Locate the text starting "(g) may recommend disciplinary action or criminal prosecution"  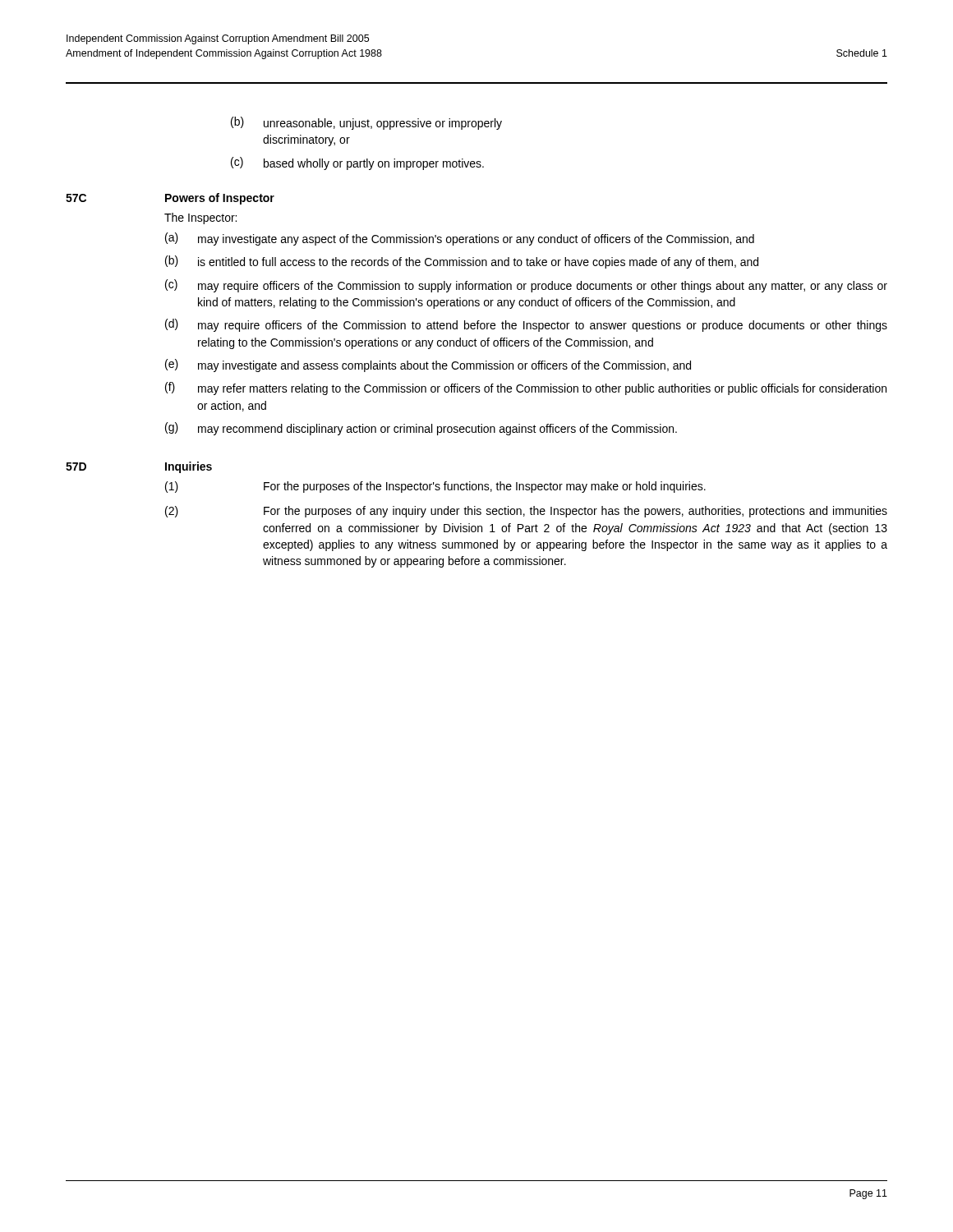526,429
